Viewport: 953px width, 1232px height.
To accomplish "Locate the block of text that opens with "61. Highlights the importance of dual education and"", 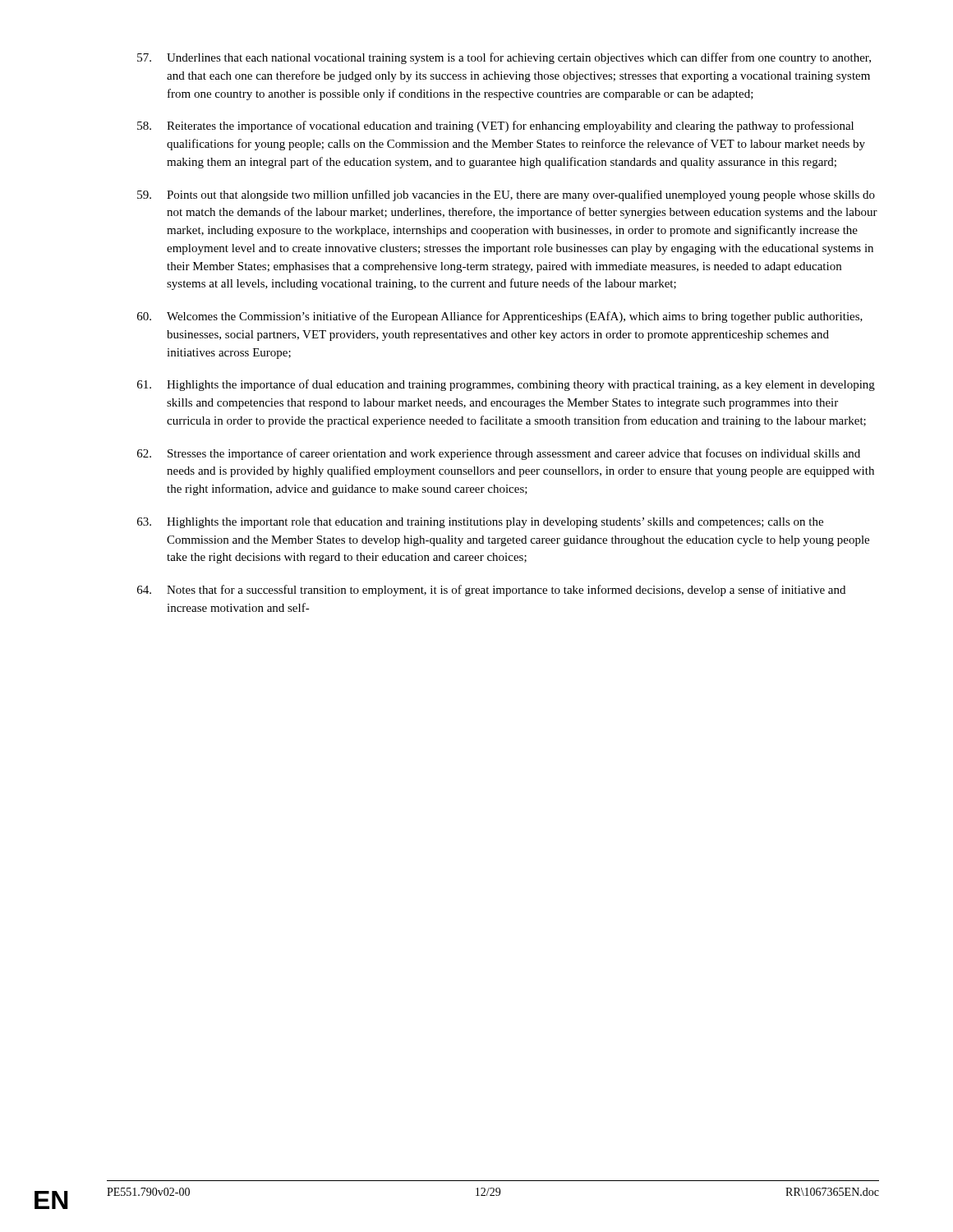I will (493, 403).
